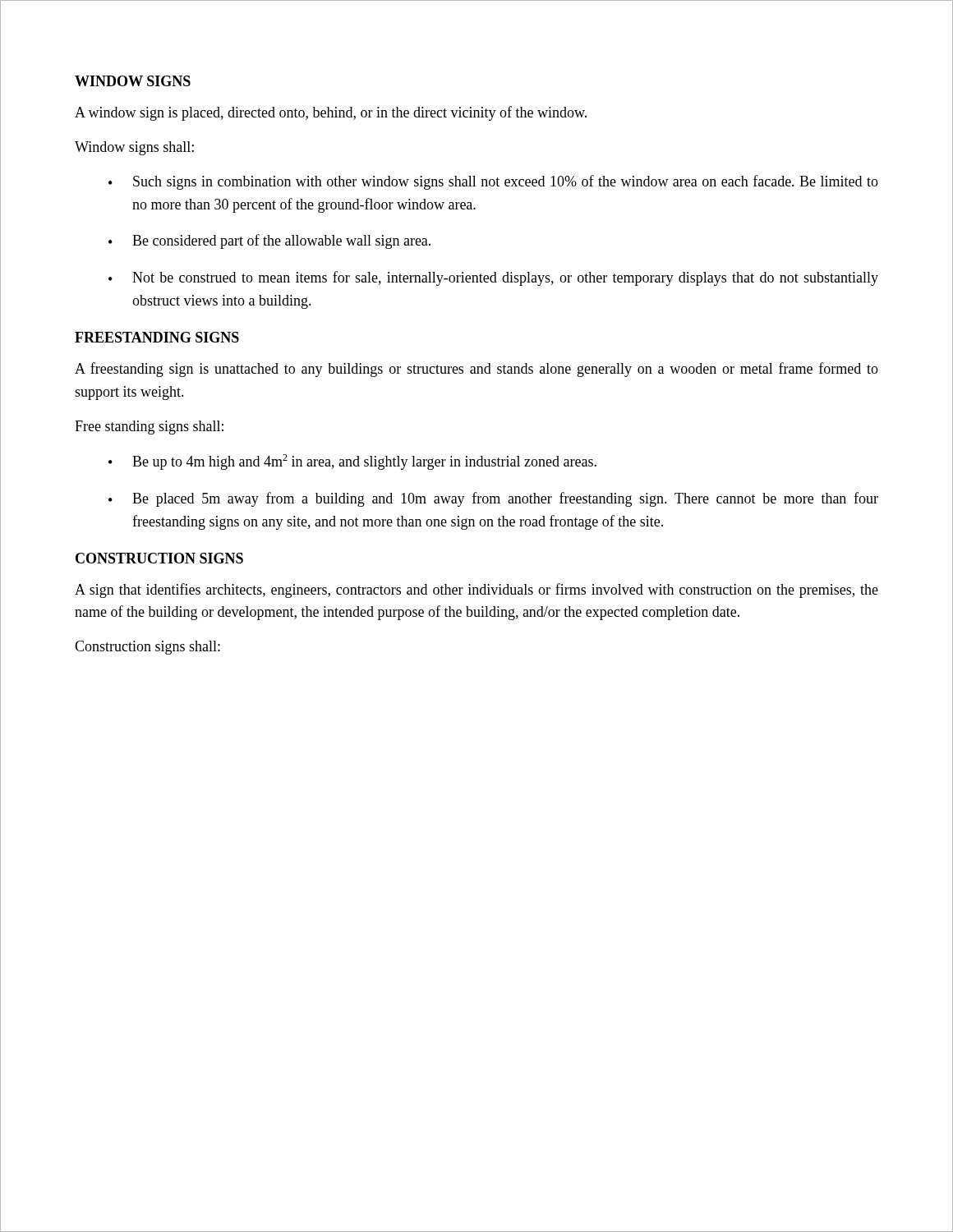This screenshot has height=1232, width=953.
Task: Find the block on this page that starts "A window sign is placed, directed"
Action: [331, 113]
